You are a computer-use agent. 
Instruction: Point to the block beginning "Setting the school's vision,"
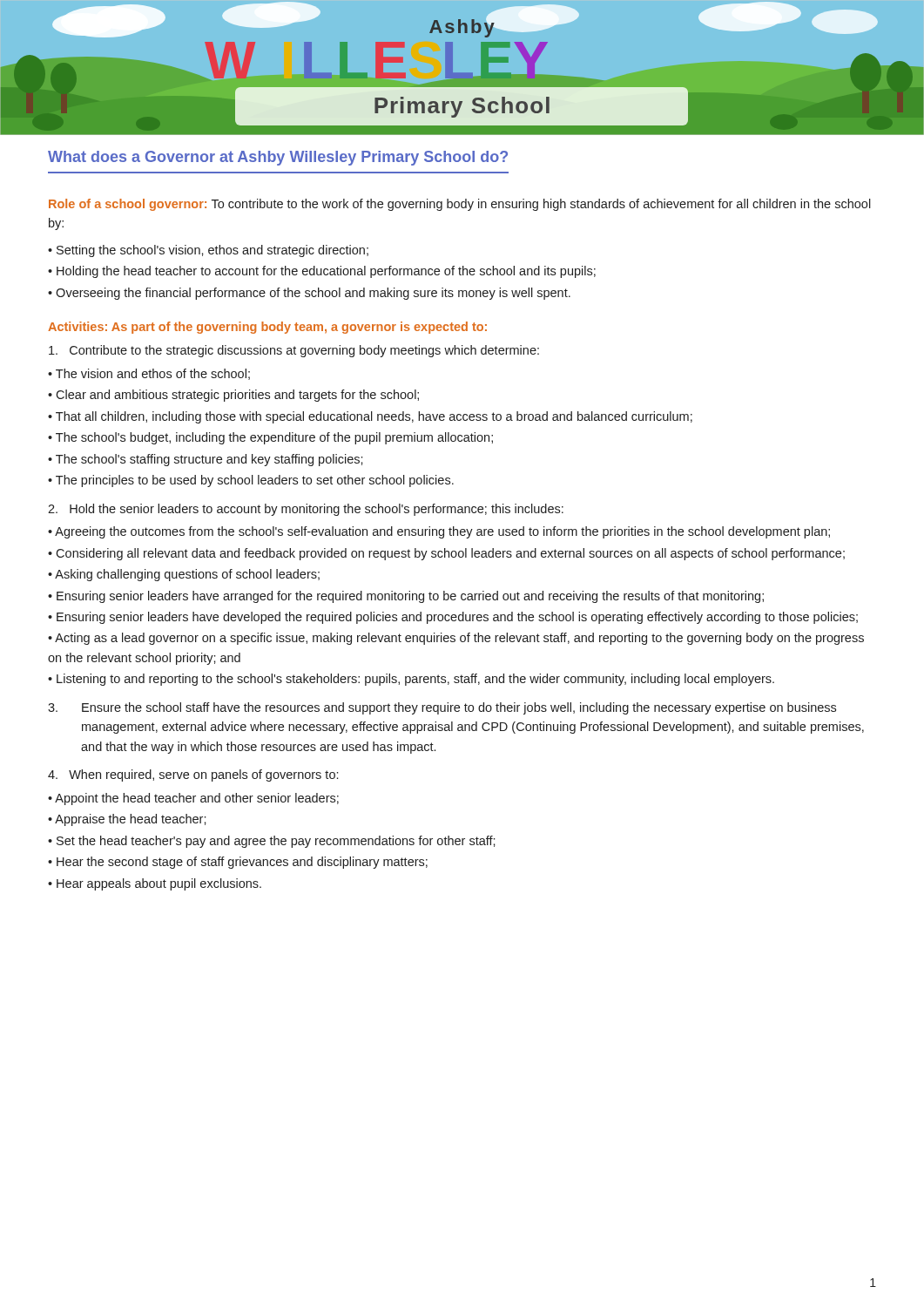(x=213, y=250)
